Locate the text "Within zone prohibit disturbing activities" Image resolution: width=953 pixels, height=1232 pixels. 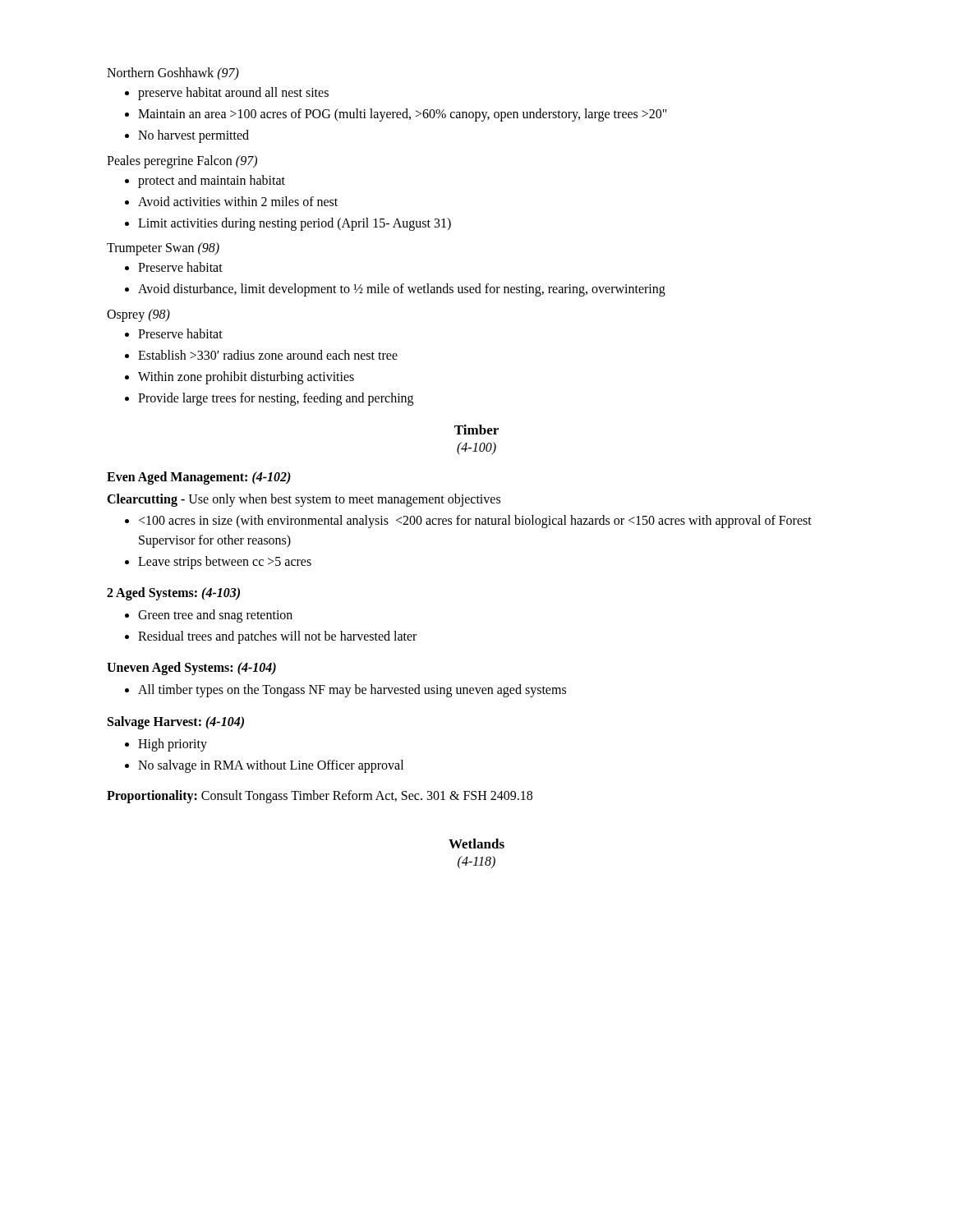tap(246, 376)
